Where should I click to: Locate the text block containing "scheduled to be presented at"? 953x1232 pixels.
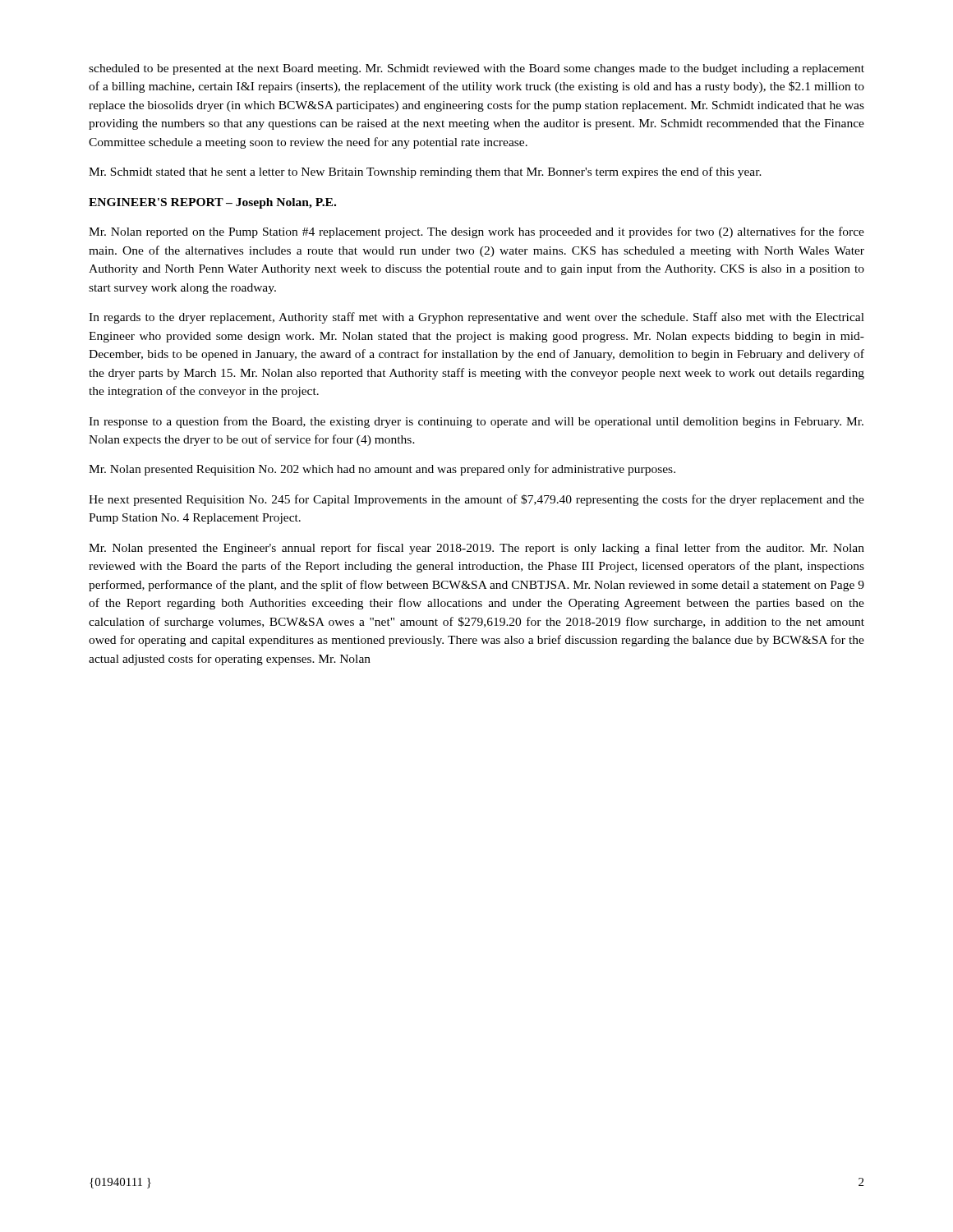pos(476,105)
